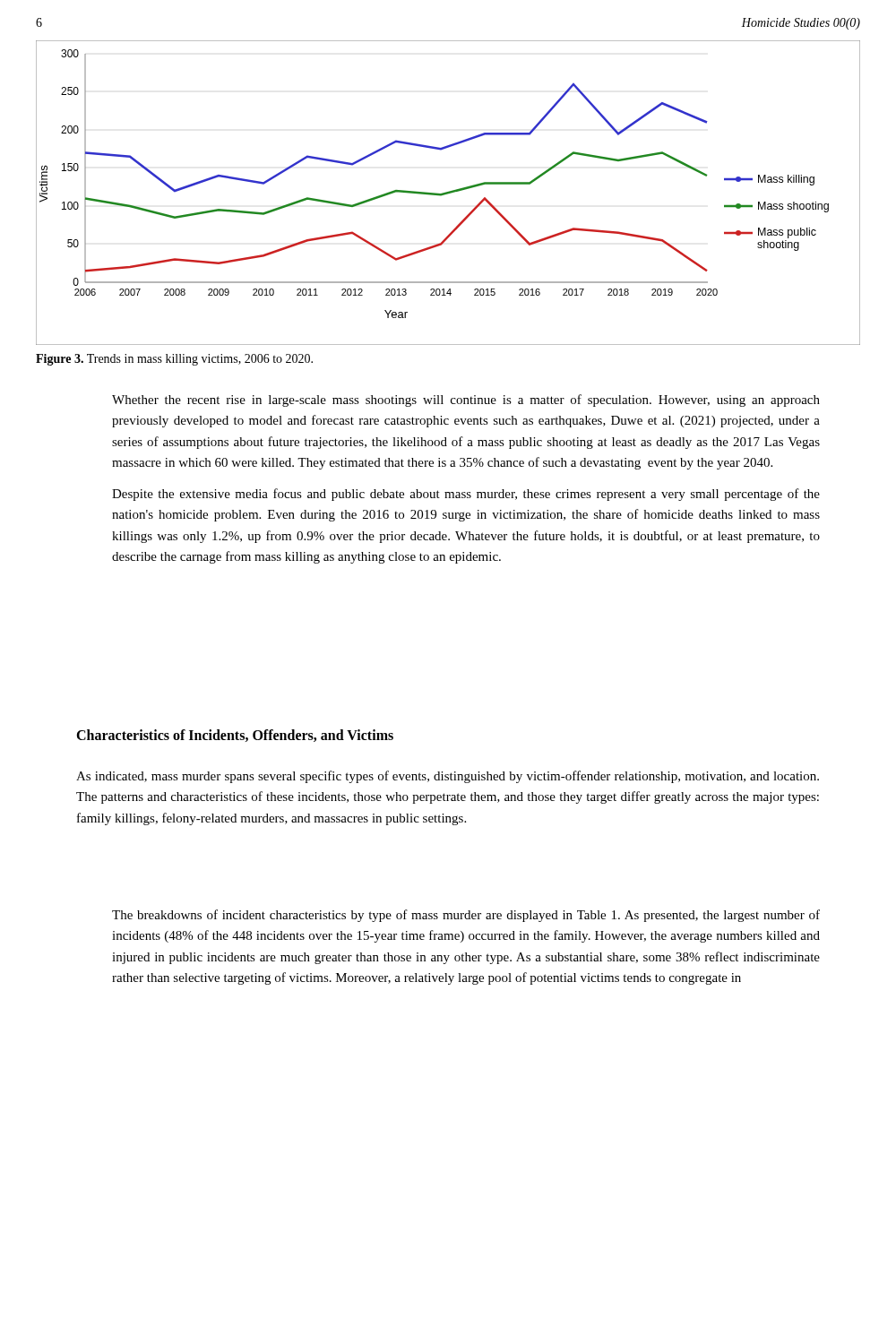
Task: Locate the passage starting "The breakdowns of incident characteristics by type"
Action: (x=466, y=947)
